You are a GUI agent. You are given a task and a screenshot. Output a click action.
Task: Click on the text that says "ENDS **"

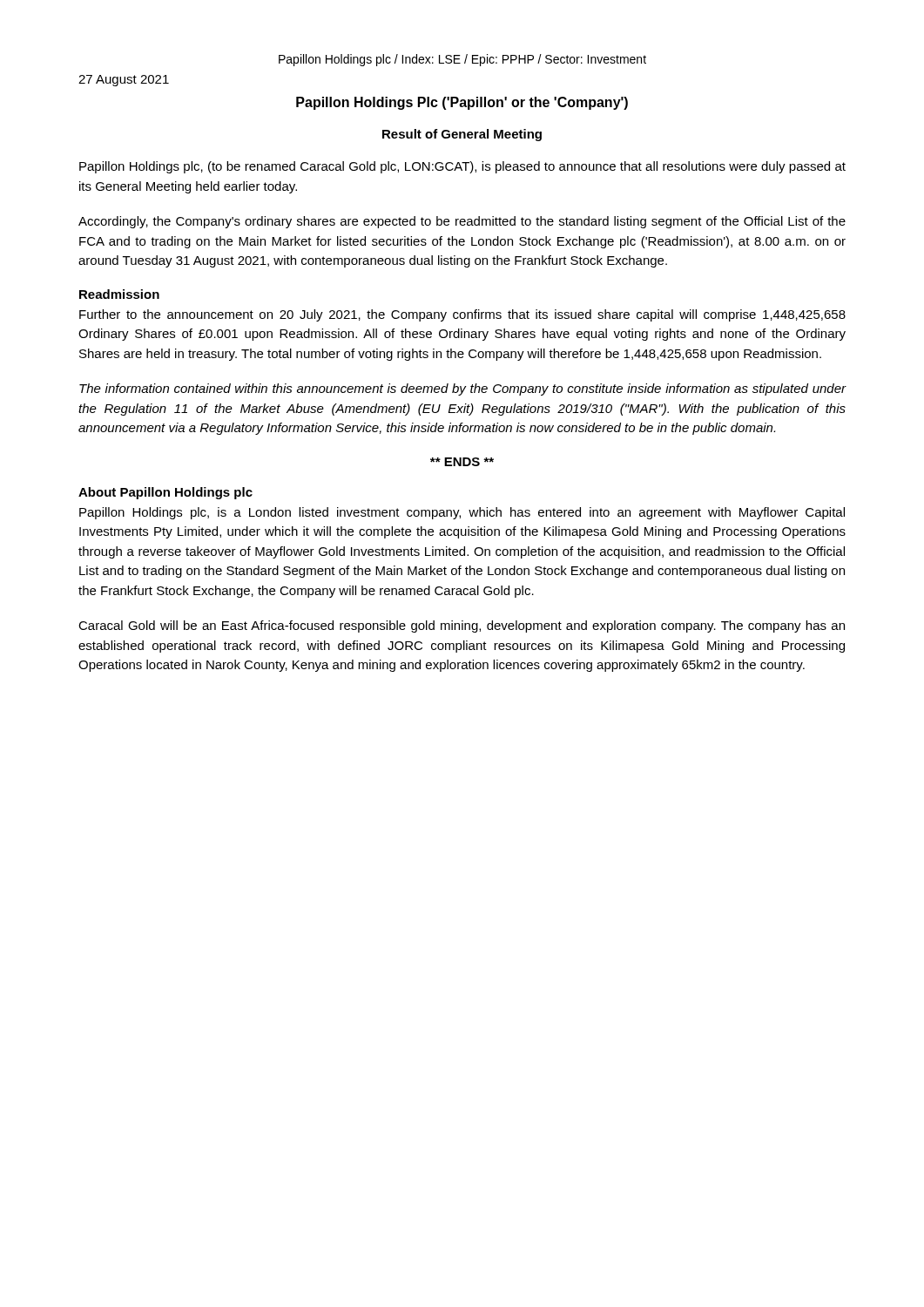pyautogui.click(x=462, y=461)
